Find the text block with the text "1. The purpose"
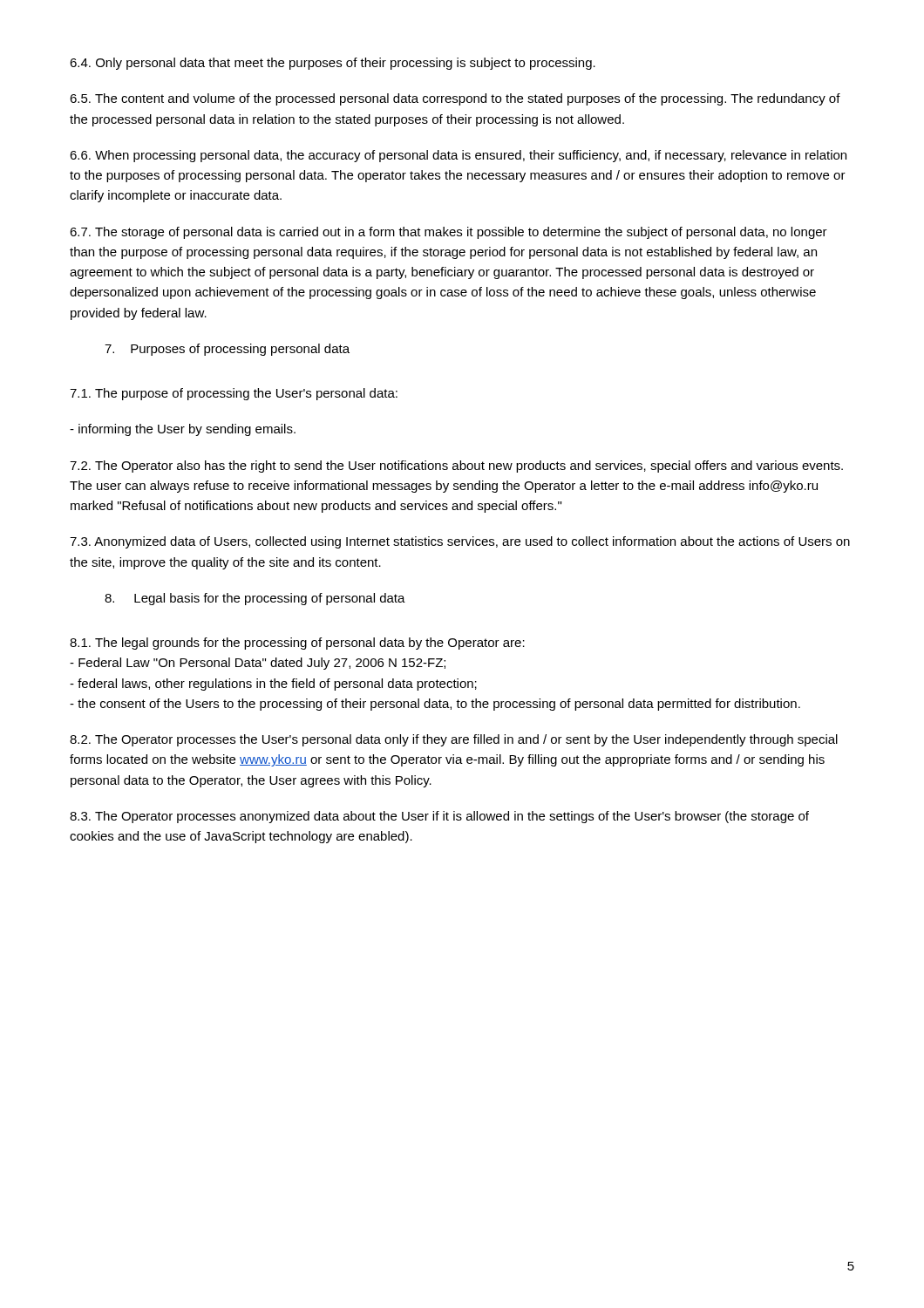924x1308 pixels. 234,393
